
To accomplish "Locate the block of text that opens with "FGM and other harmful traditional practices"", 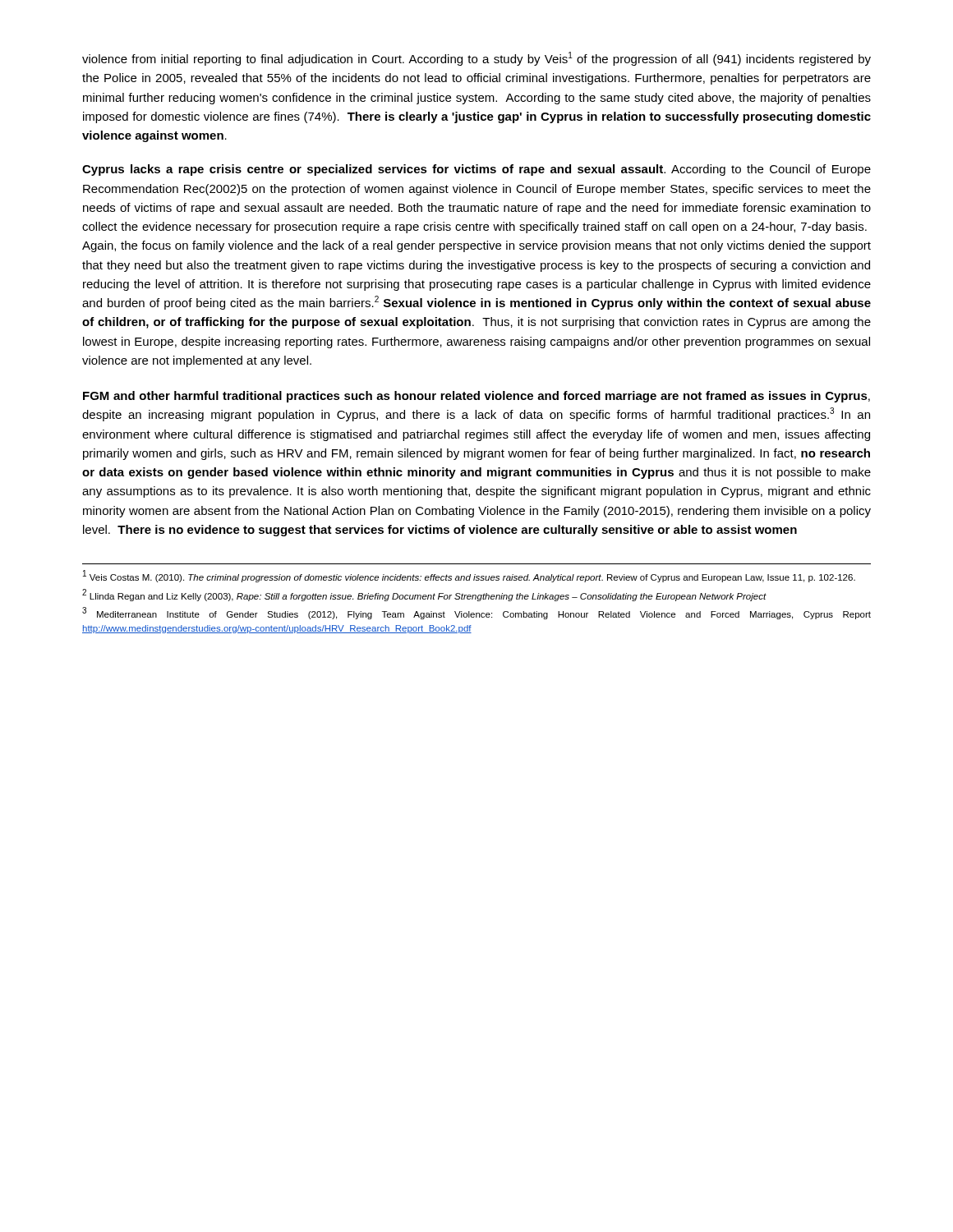I will (476, 462).
